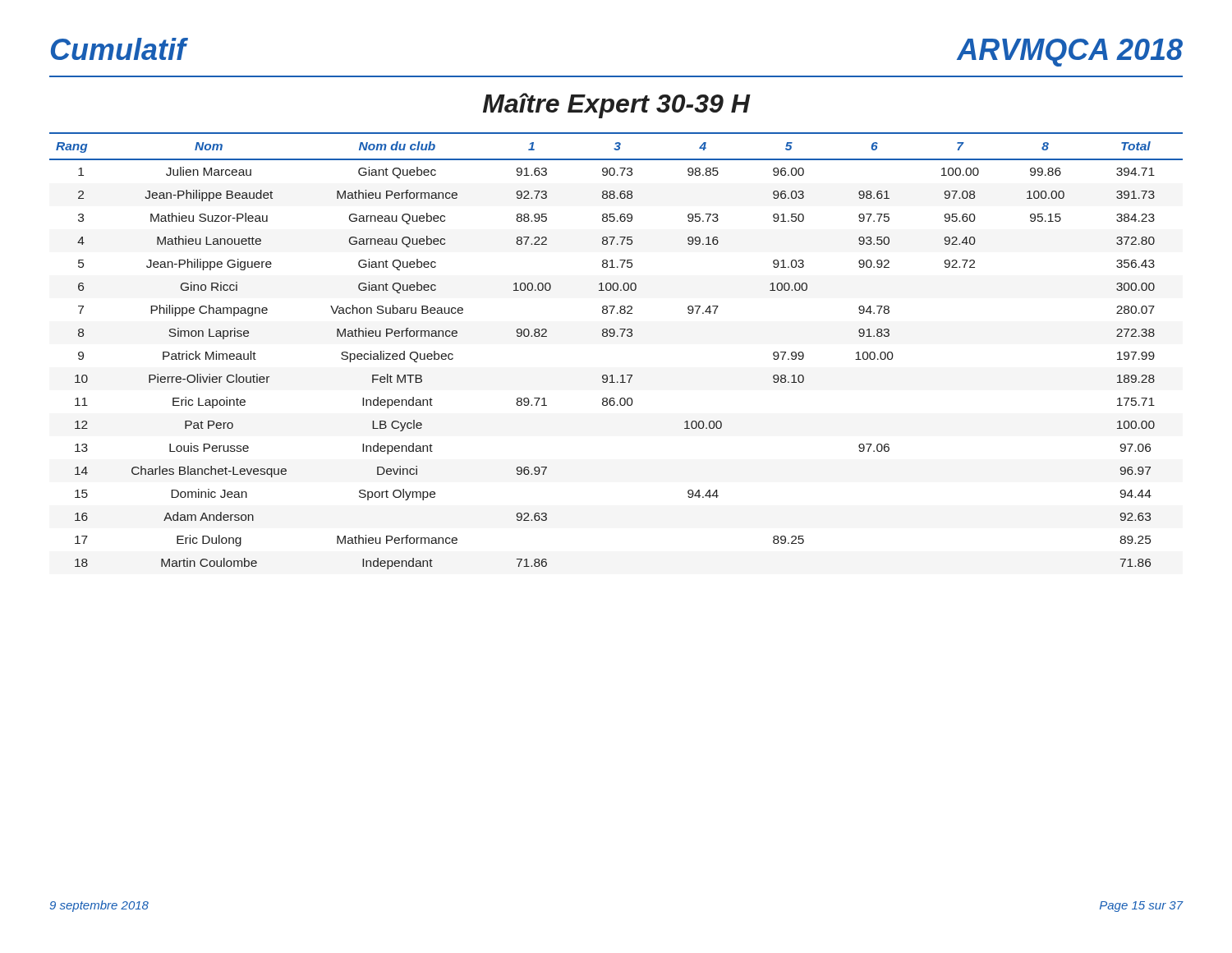Click a table
This screenshot has height=953, width=1232.
pyautogui.click(x=616, y=353)
